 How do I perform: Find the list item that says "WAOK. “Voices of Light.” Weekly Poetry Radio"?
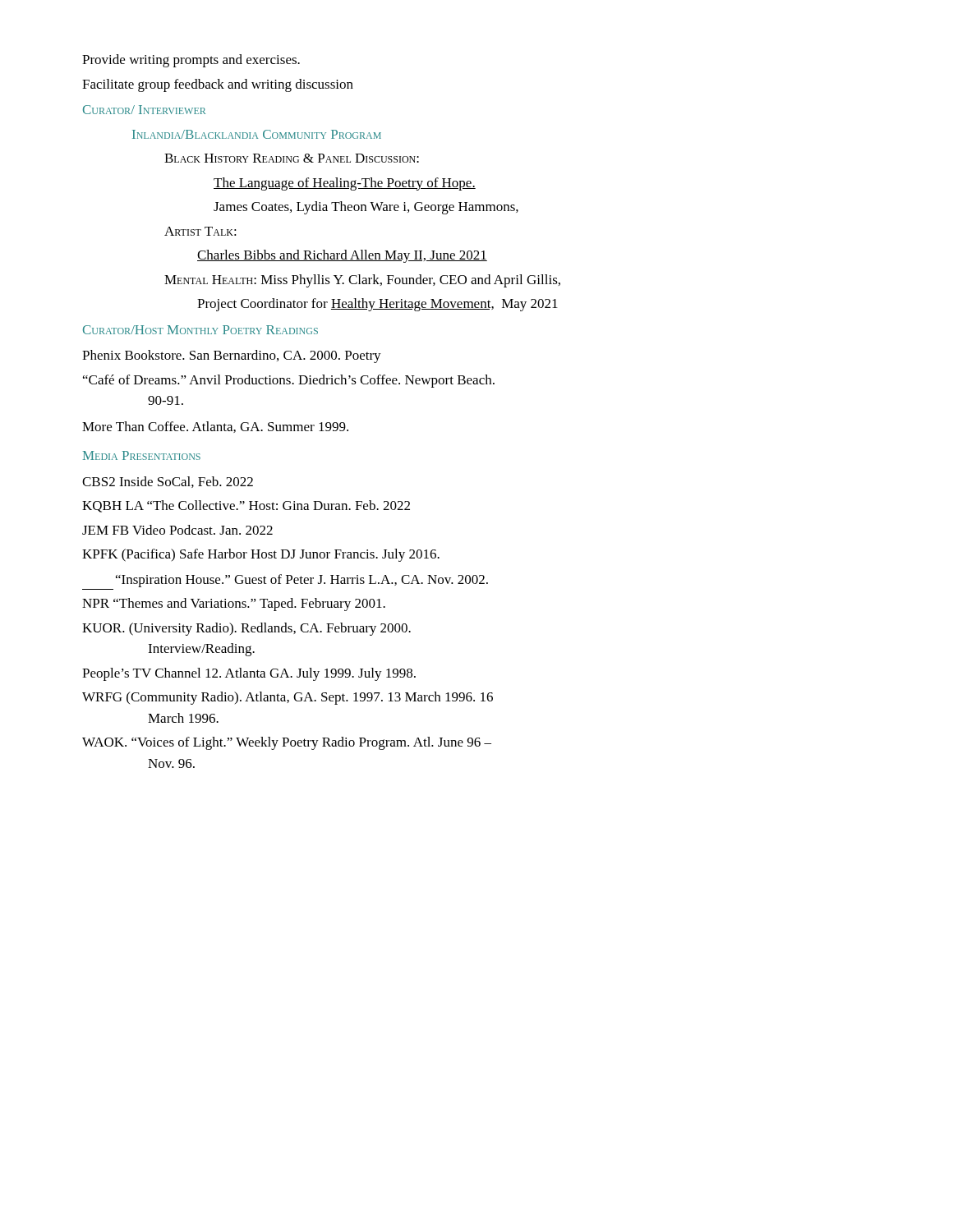(x=476, y=753)
